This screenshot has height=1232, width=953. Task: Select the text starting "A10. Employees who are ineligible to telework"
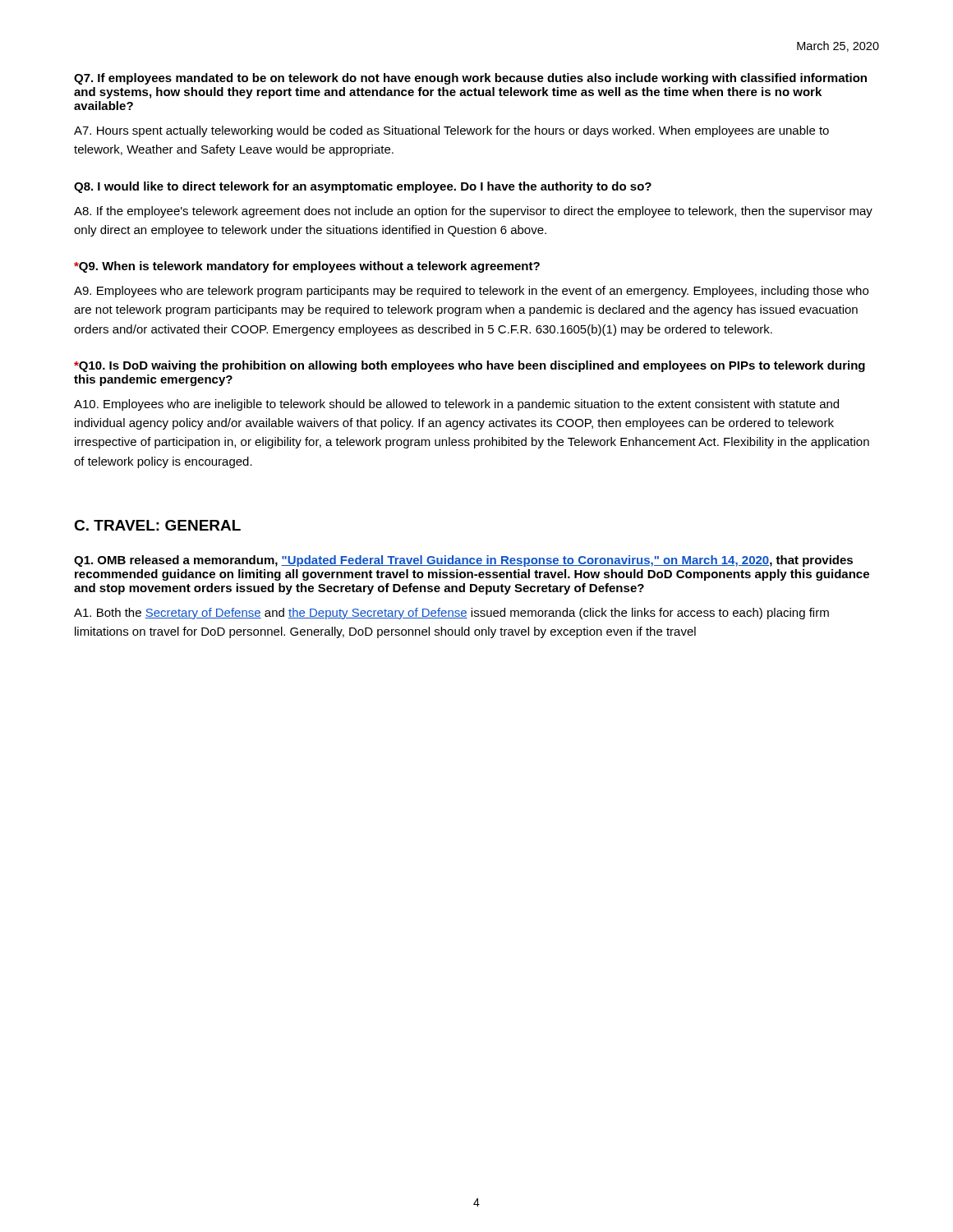472,432
